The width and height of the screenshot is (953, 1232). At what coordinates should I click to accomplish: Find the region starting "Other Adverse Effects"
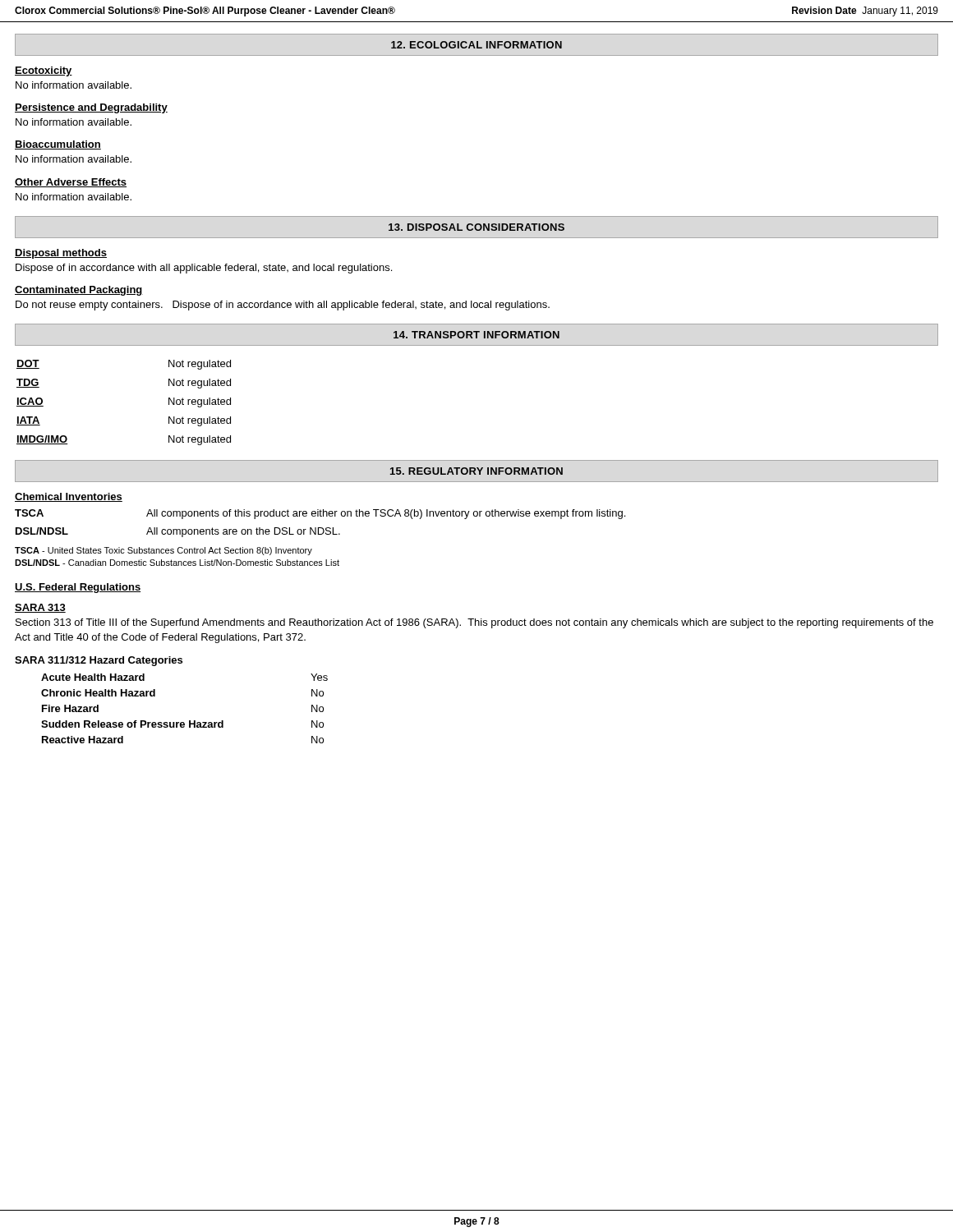point(71,182)
